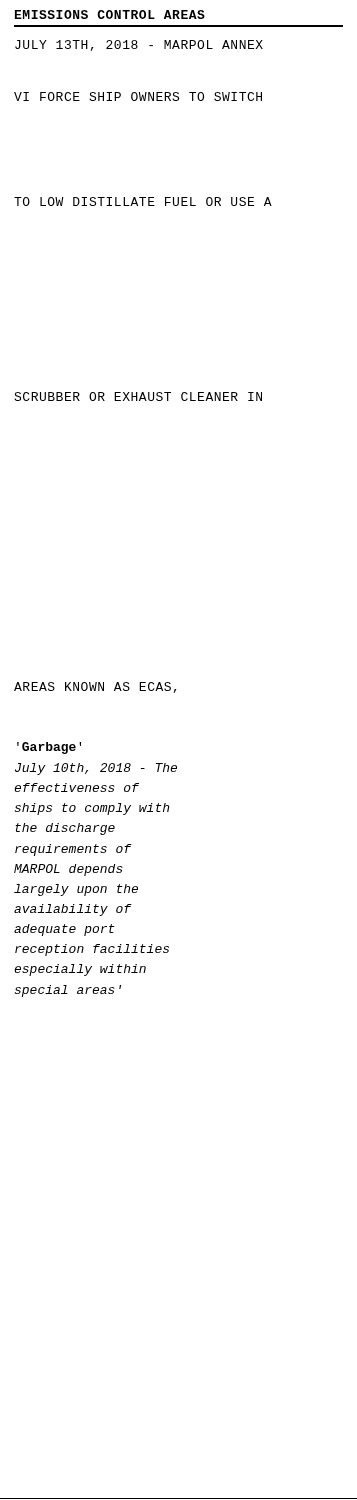Viewport: 357px width, 1500px height.
Task: Click the passage that begins "July 10th, 2018 -"
Action: point(96,879)
